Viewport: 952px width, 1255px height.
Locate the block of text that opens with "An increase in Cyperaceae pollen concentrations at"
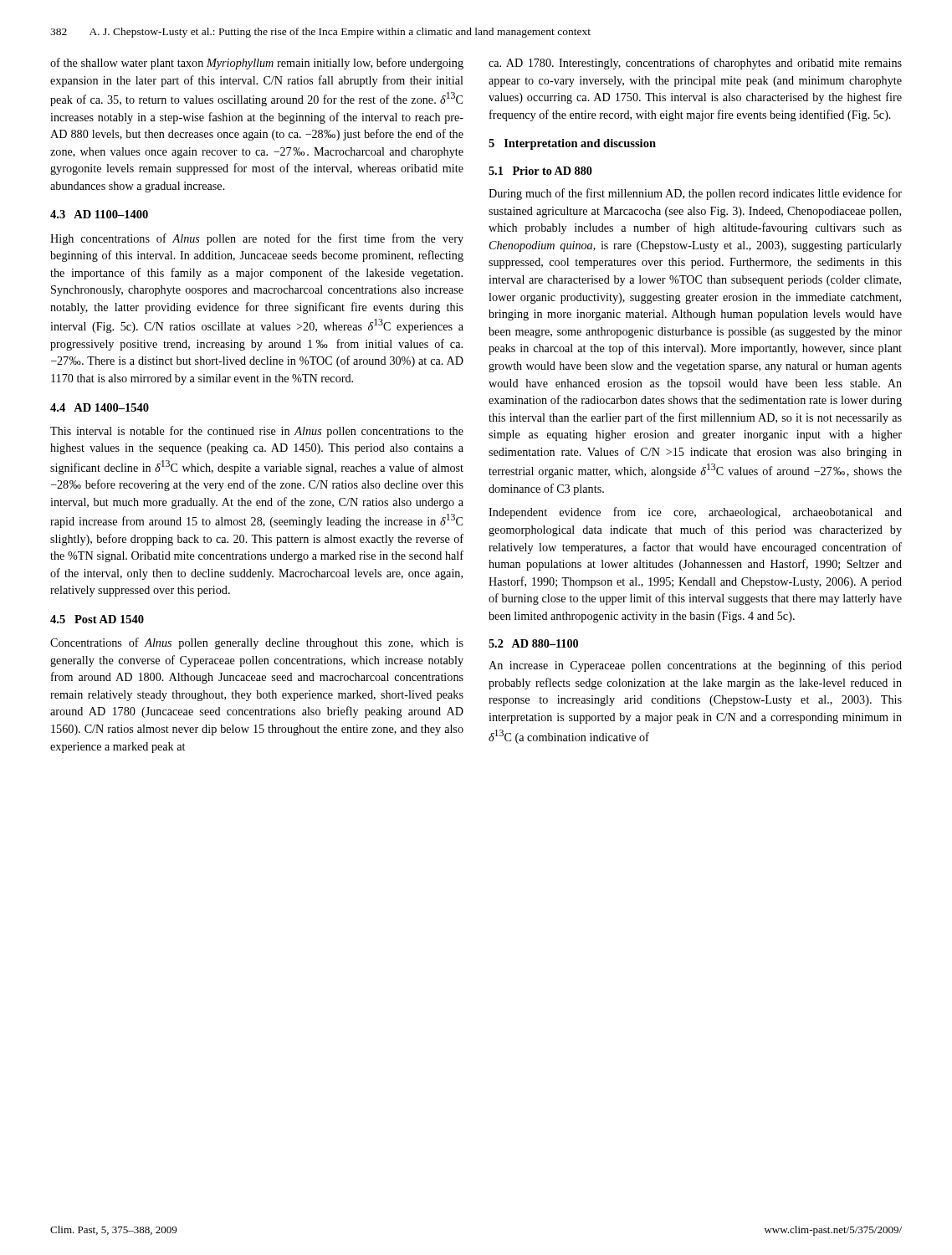695,701
